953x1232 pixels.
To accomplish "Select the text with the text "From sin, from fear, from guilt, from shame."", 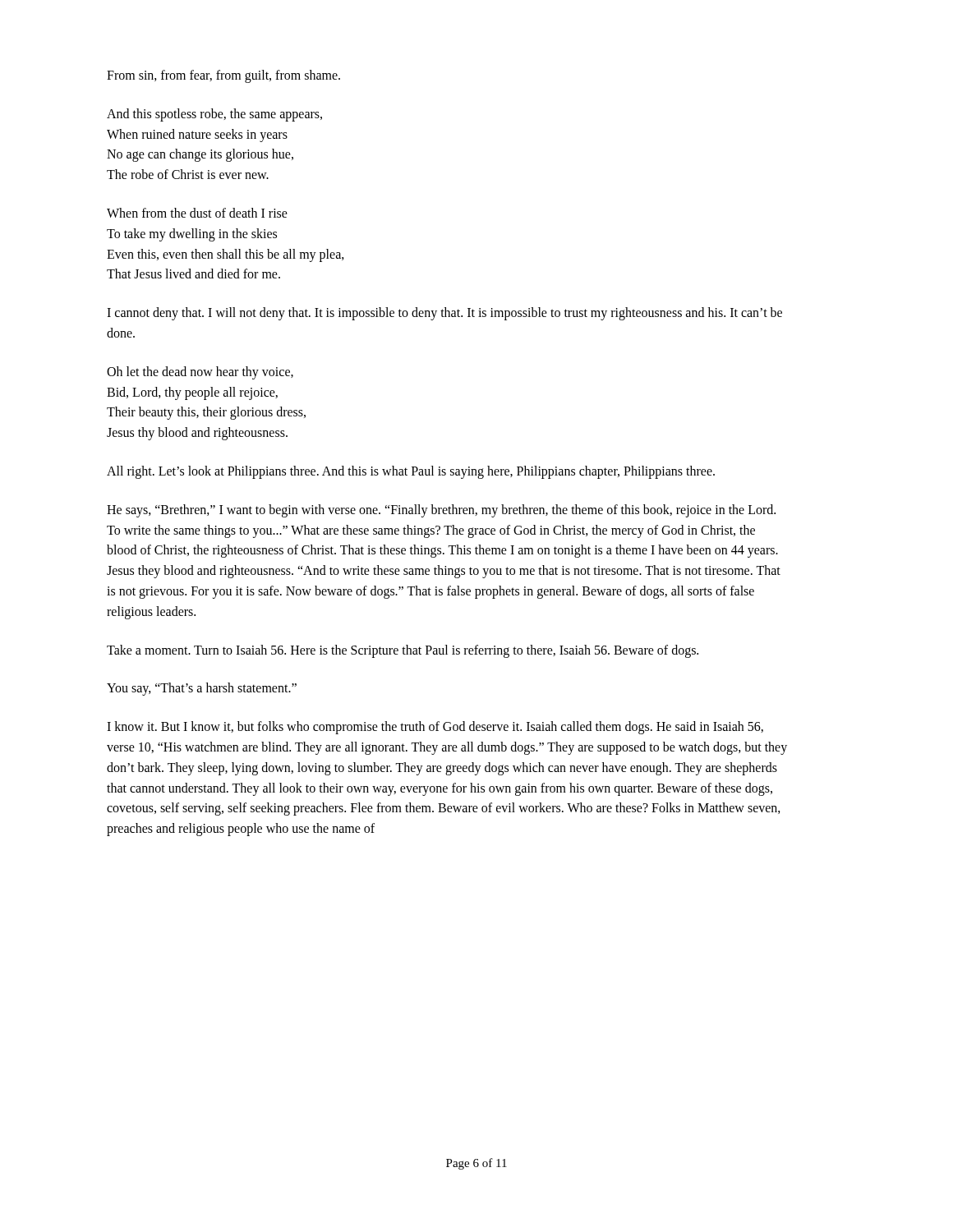I will click(223, 76).
